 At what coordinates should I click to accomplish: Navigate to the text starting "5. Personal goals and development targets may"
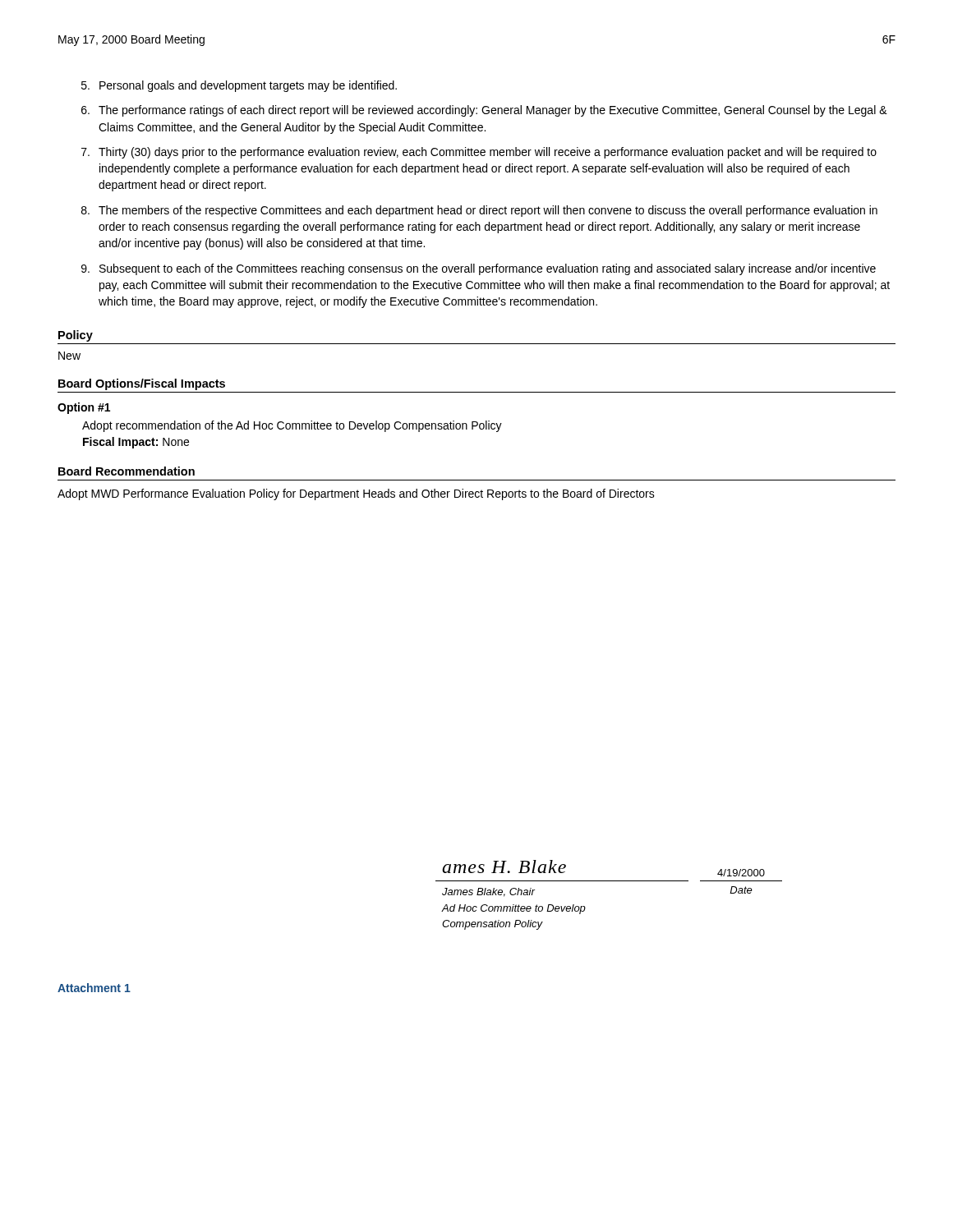coord(239,86)
